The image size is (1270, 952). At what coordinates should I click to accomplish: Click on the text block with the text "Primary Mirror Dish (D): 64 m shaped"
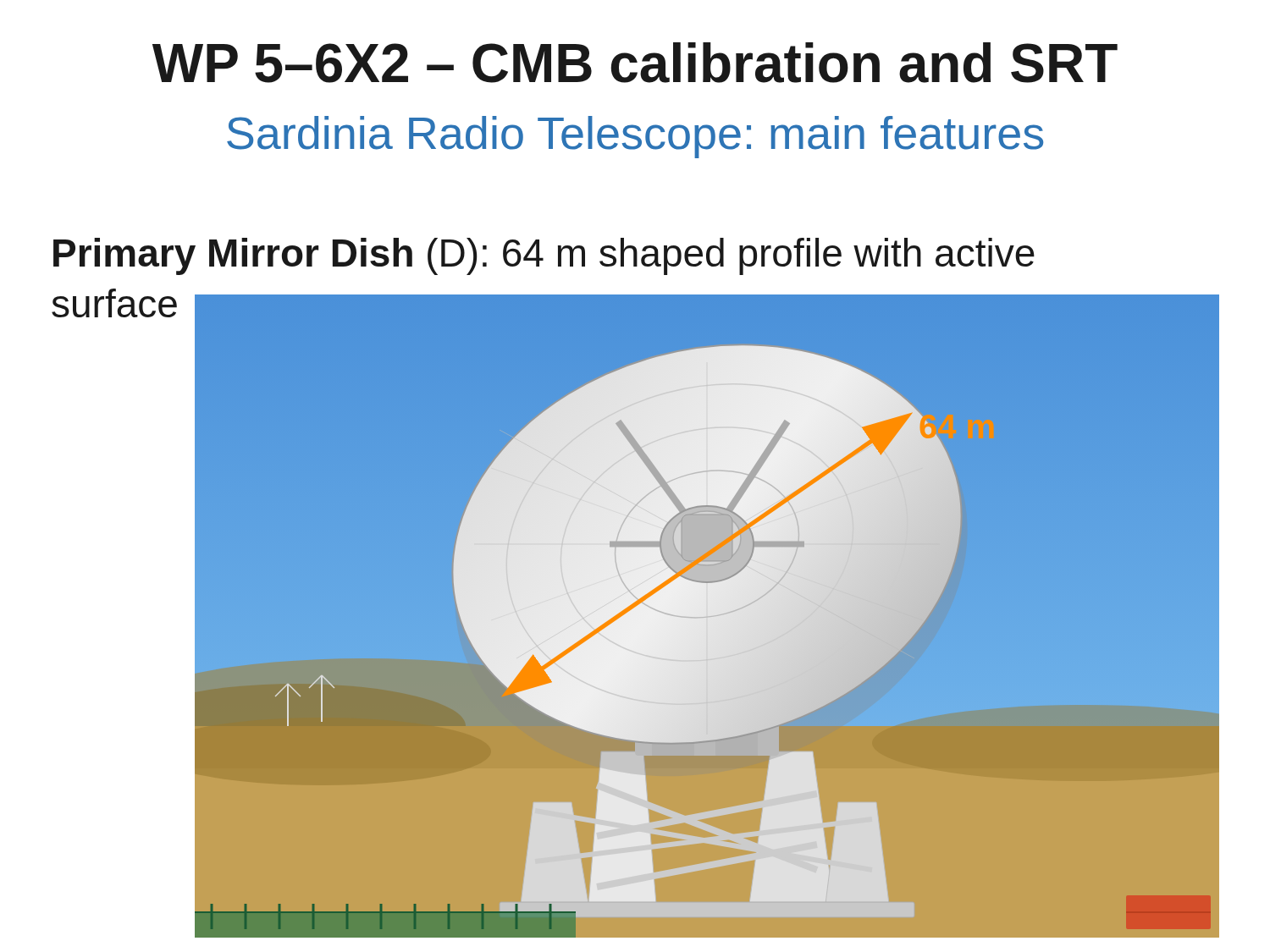[543, 278]
